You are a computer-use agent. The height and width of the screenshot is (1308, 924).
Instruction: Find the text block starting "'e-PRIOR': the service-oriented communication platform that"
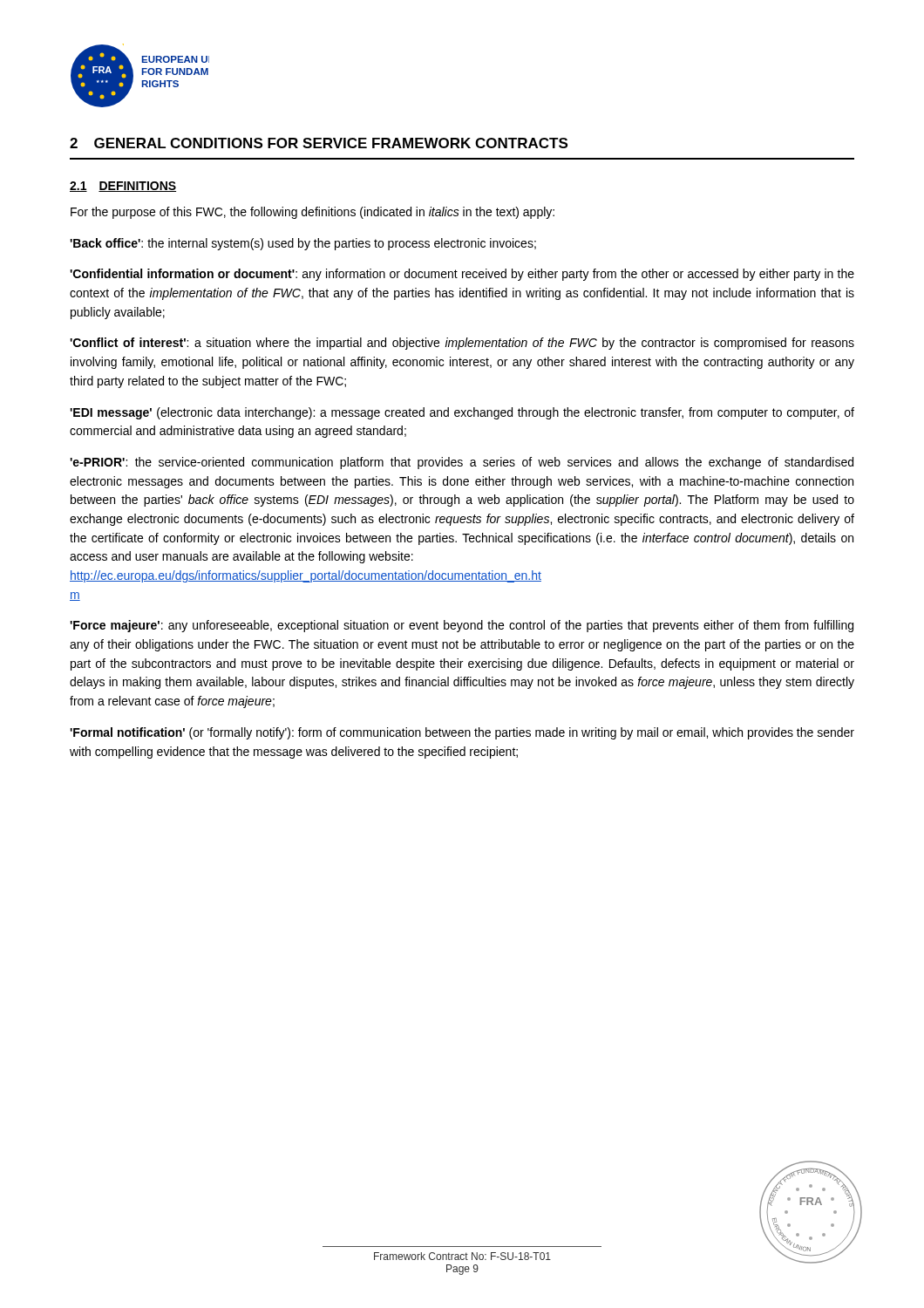point(462,528)
